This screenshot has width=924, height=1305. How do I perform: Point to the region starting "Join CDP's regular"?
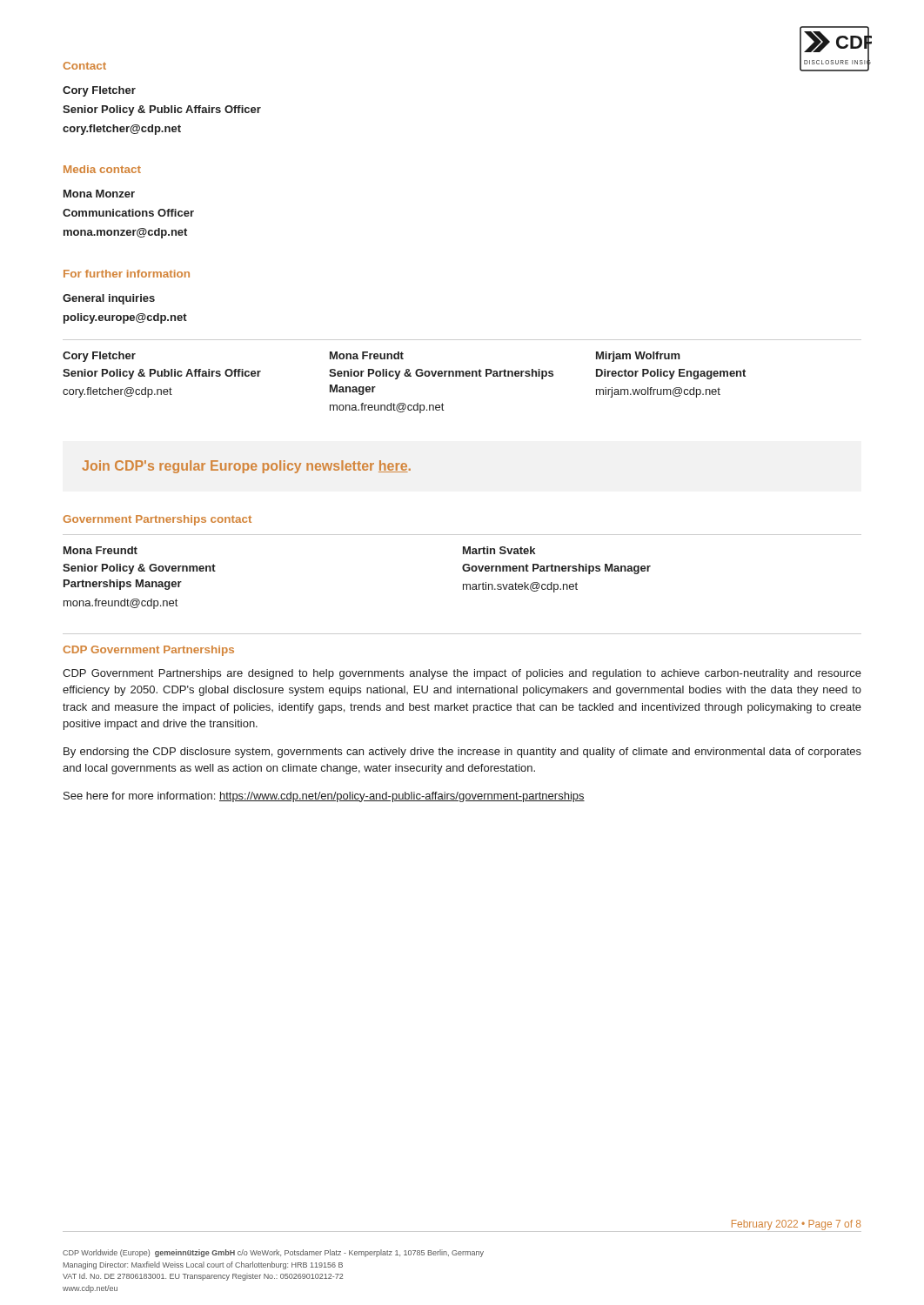coord(247,466)
